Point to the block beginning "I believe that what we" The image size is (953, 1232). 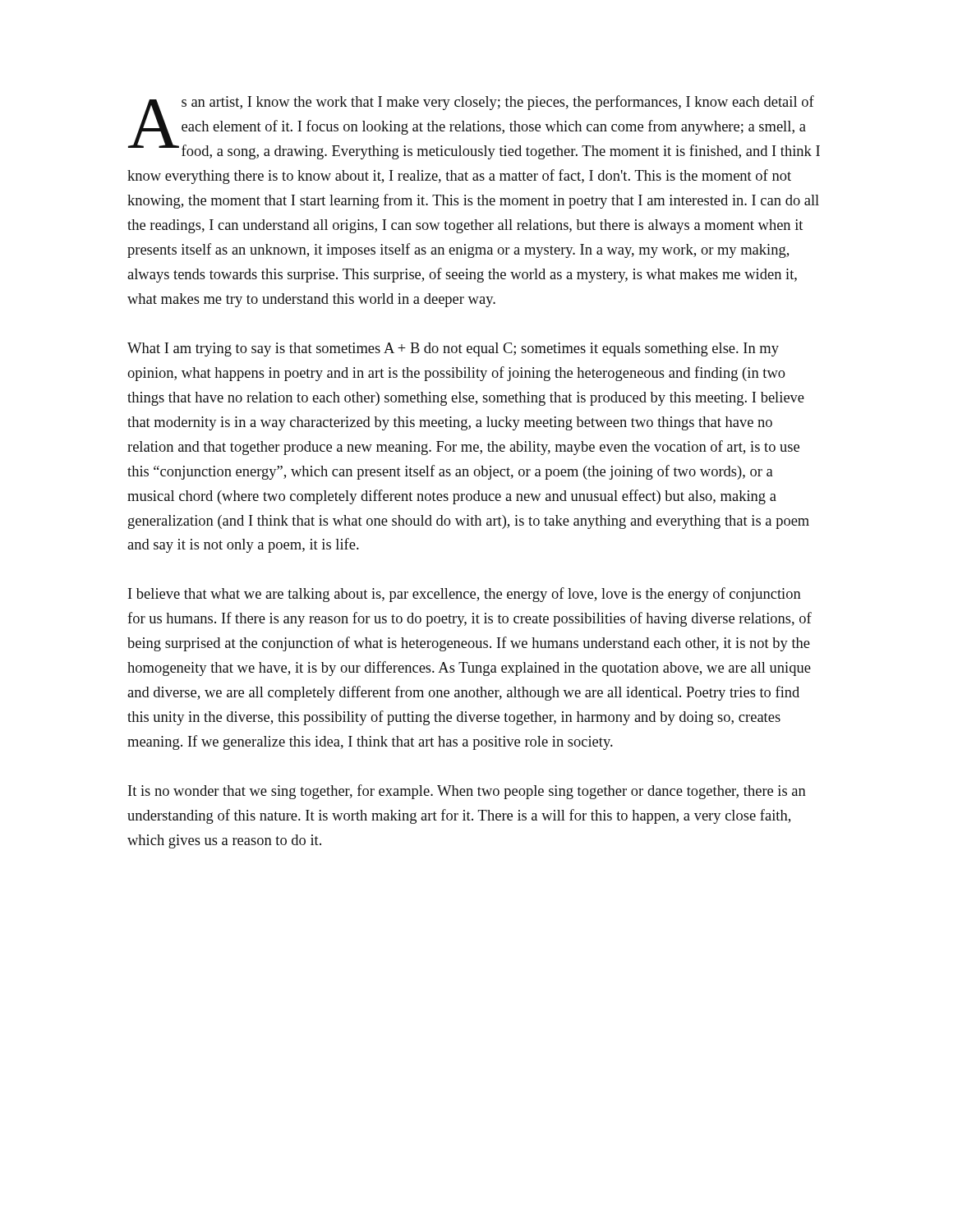[469, 668]
